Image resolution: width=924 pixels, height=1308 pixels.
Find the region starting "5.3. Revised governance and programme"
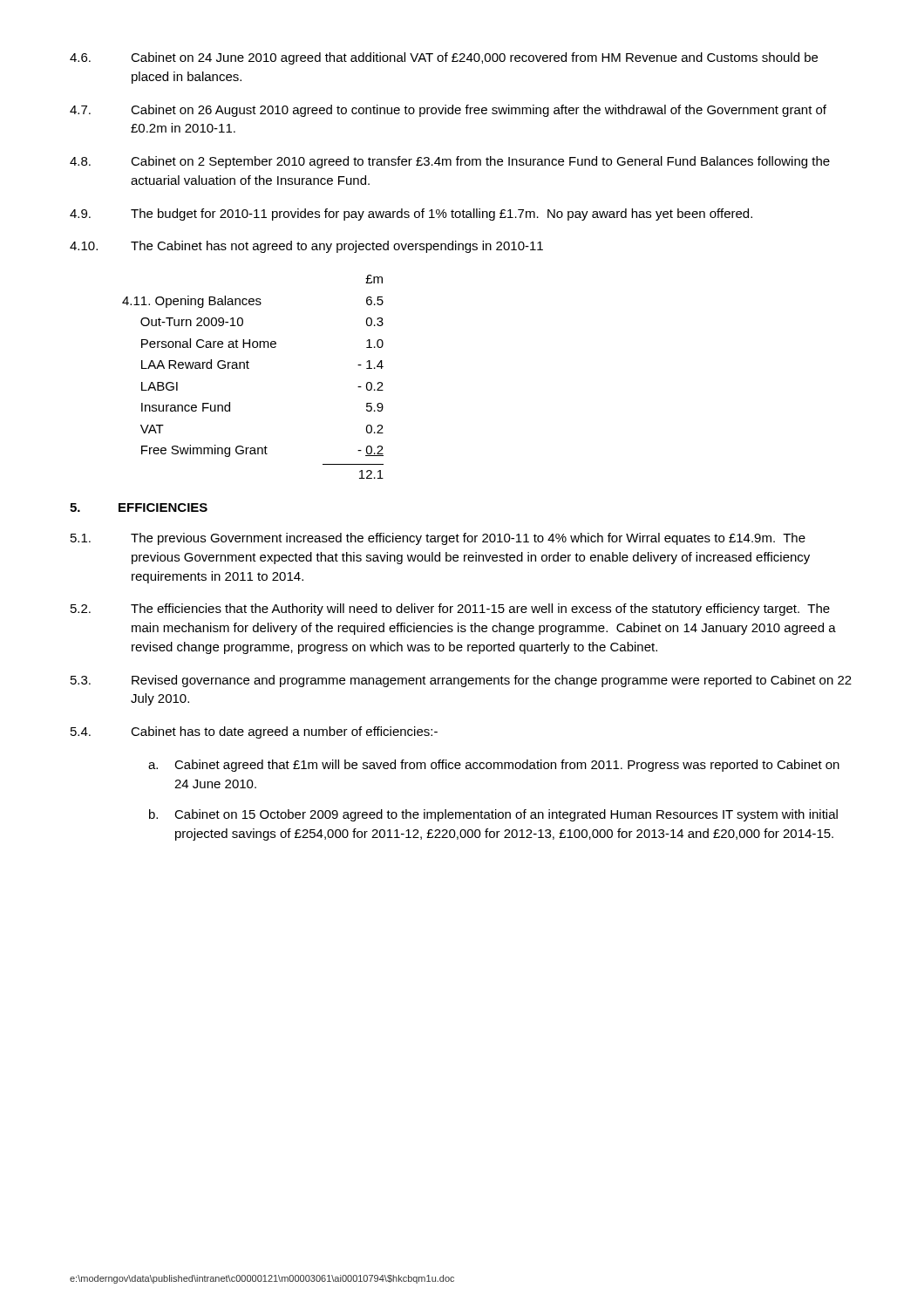coord(462,689)
